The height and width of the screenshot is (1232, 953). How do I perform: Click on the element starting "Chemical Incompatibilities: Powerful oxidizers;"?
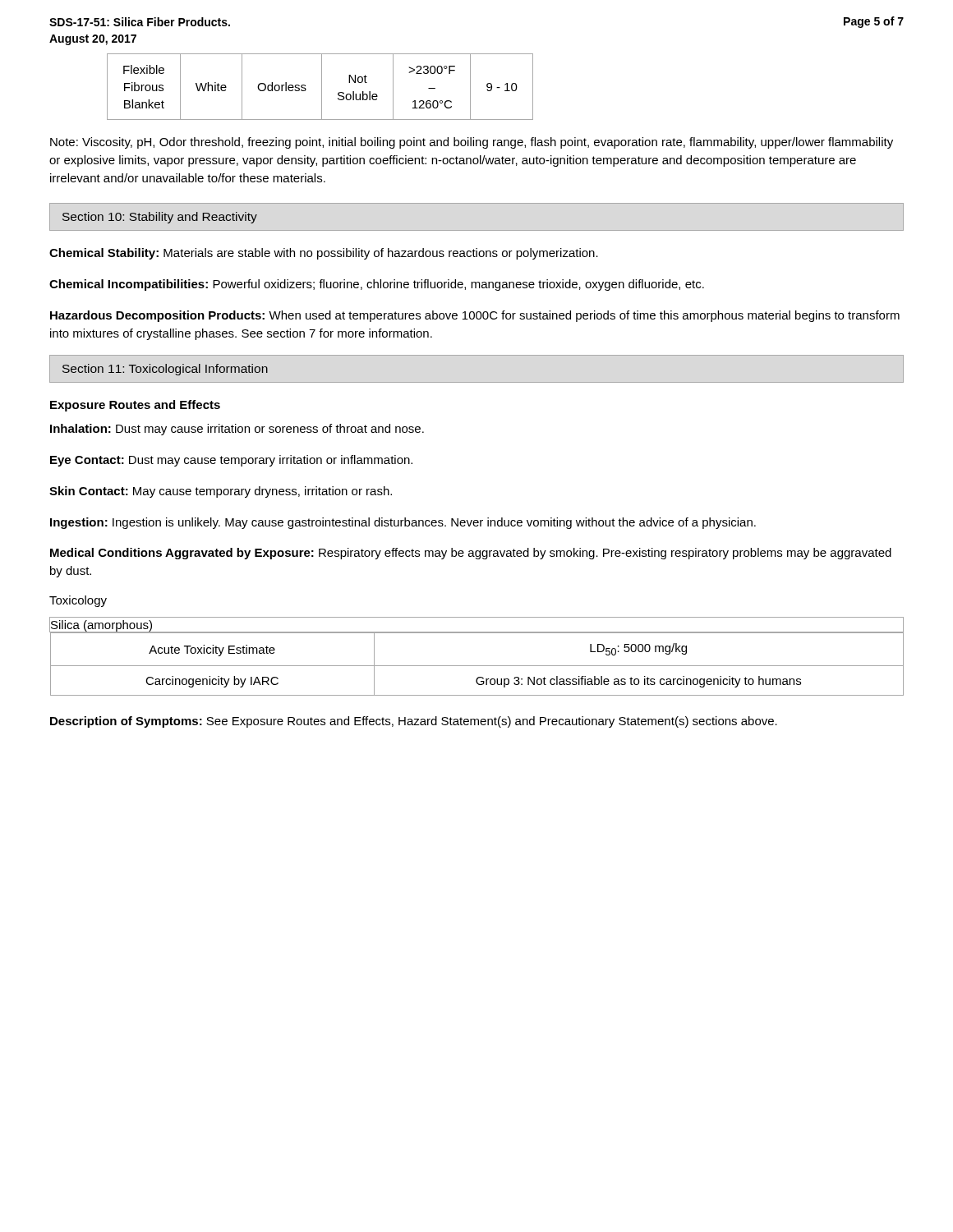coord(377,284)
